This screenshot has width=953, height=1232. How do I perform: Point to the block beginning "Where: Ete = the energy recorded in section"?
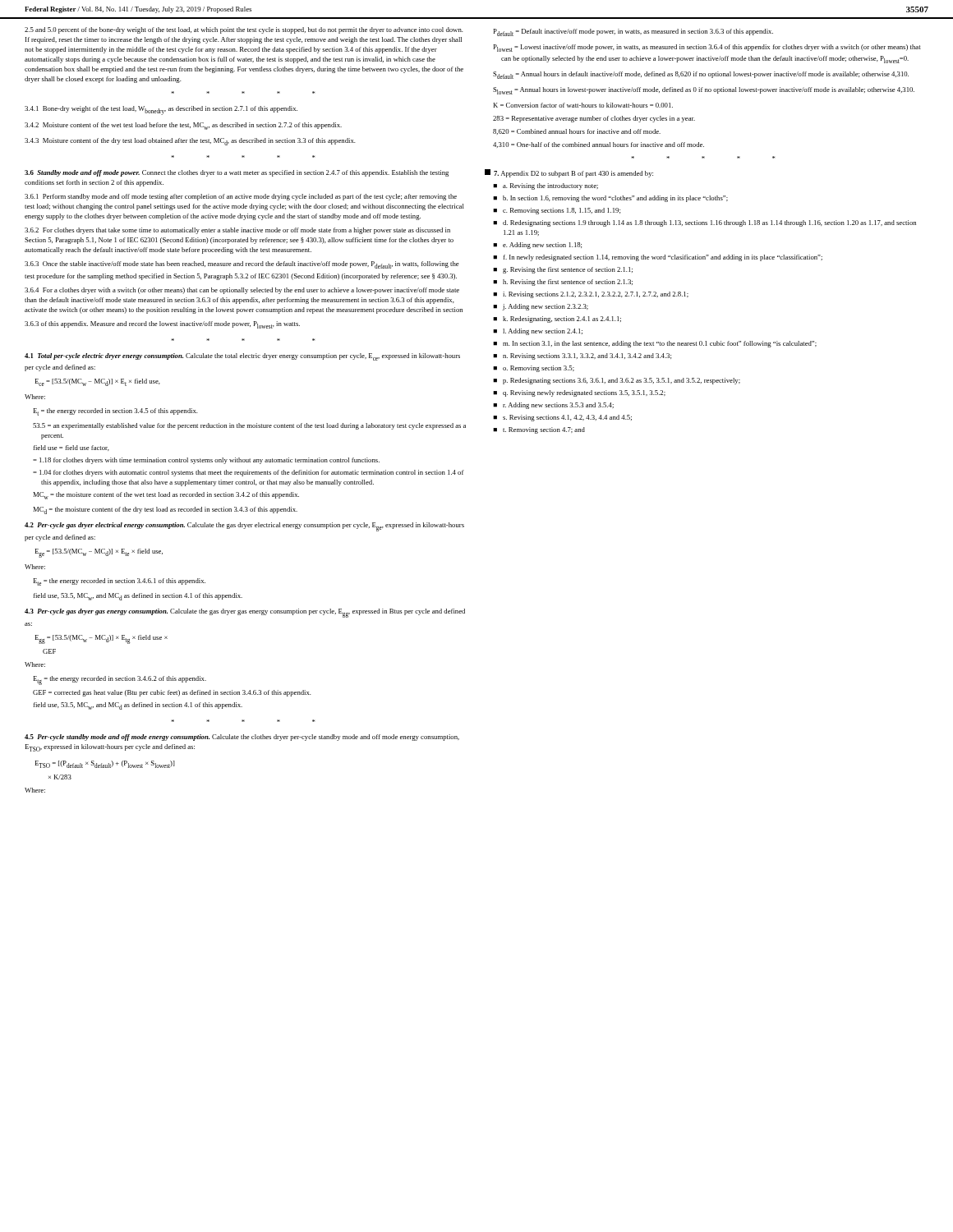pos(35,567)
